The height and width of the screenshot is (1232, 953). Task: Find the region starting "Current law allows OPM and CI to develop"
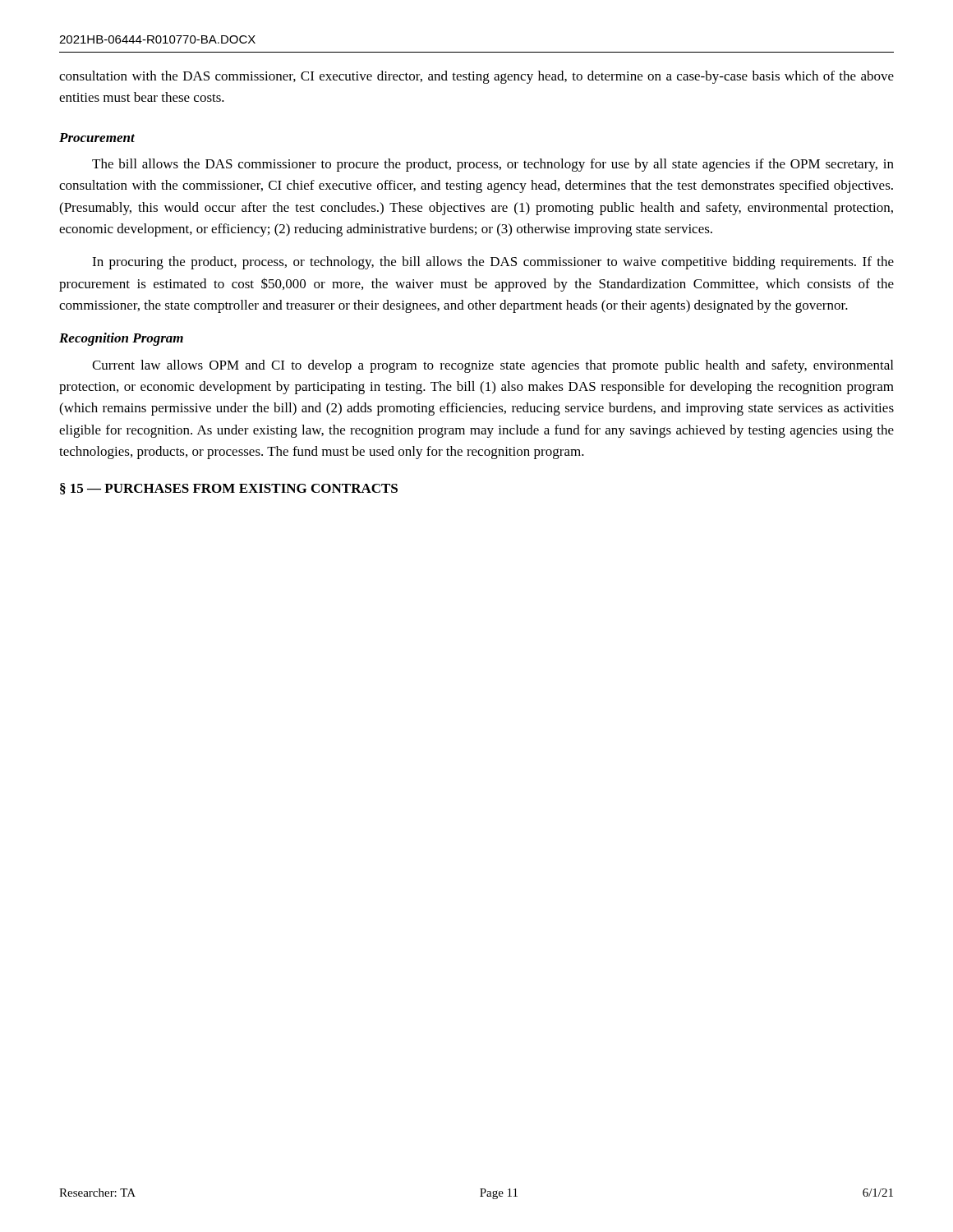point(476,408)
